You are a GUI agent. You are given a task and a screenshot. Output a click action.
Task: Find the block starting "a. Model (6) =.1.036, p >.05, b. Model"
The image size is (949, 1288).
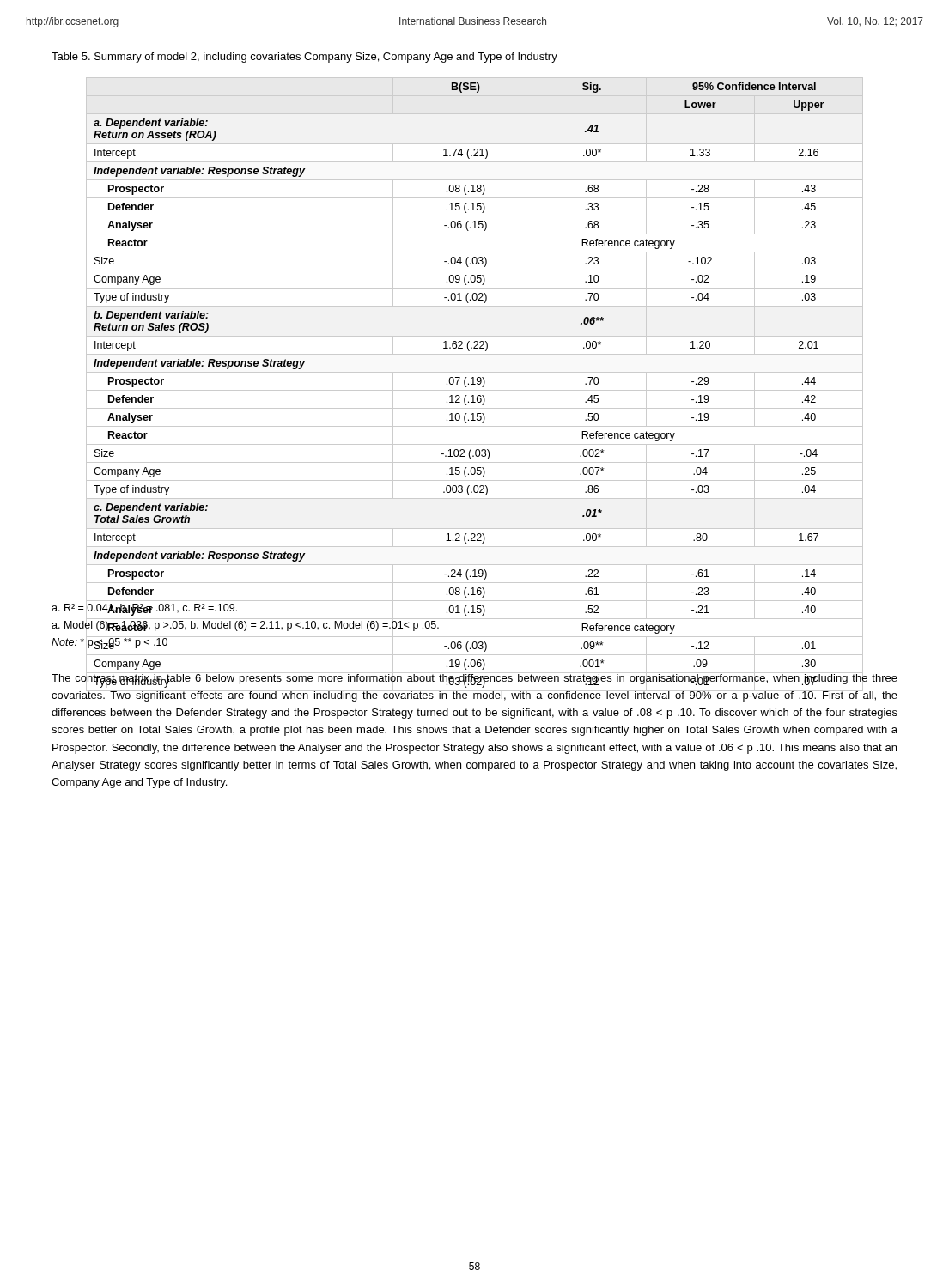pyautogui.click(x=246, y=625)
